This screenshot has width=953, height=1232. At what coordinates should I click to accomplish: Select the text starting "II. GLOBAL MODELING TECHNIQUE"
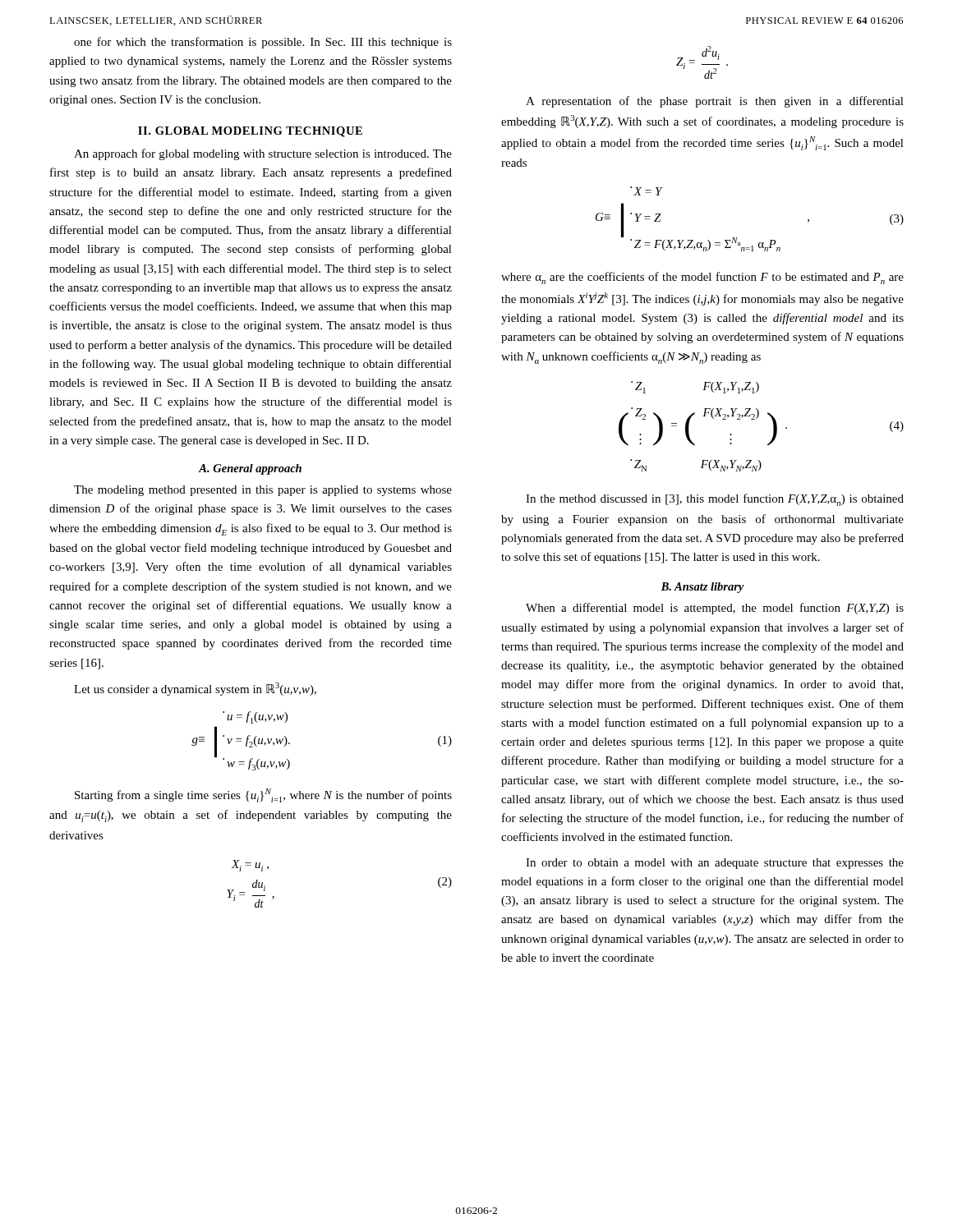251,131
